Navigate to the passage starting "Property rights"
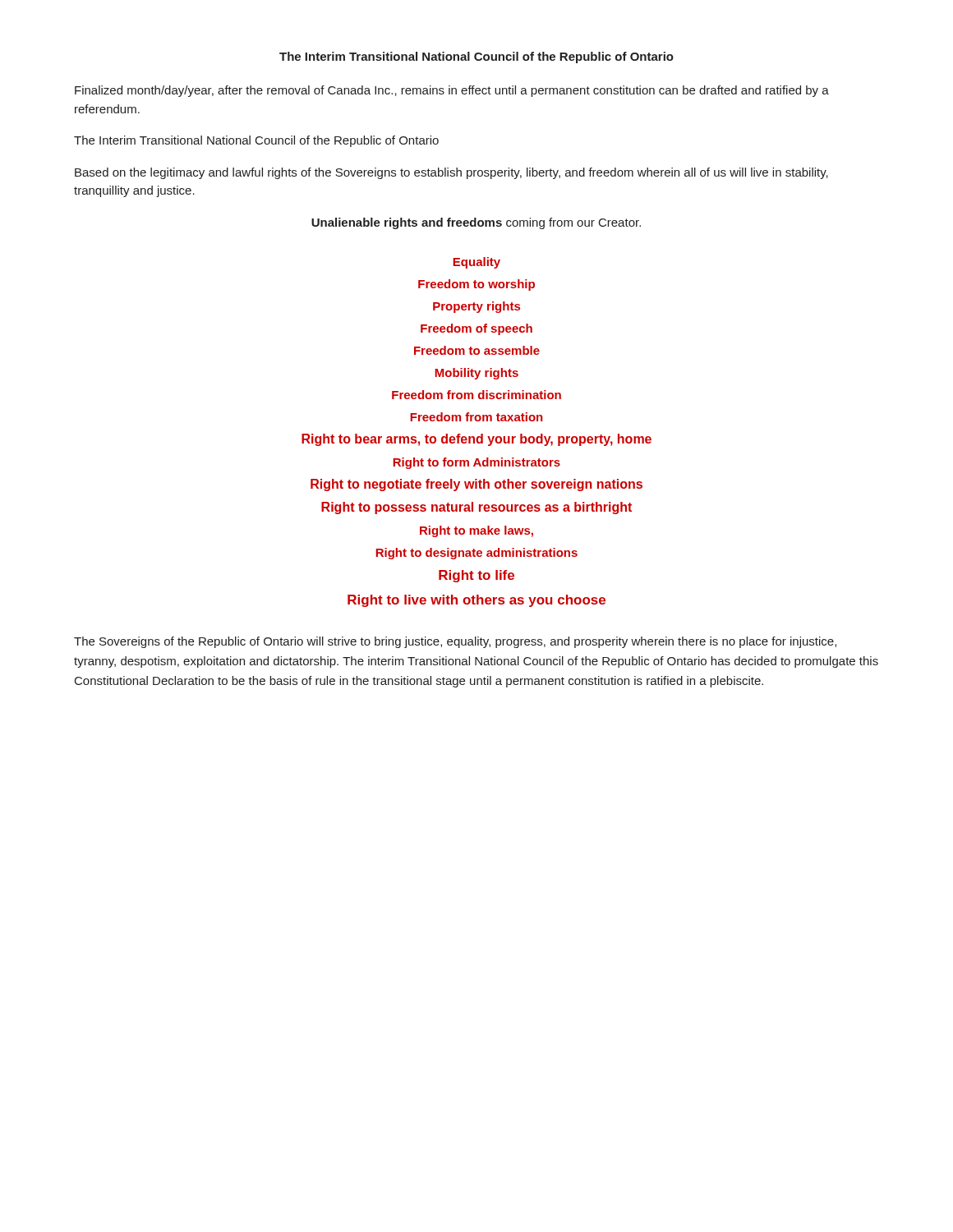The image size is (953, 1232). (x=476, y=306)
